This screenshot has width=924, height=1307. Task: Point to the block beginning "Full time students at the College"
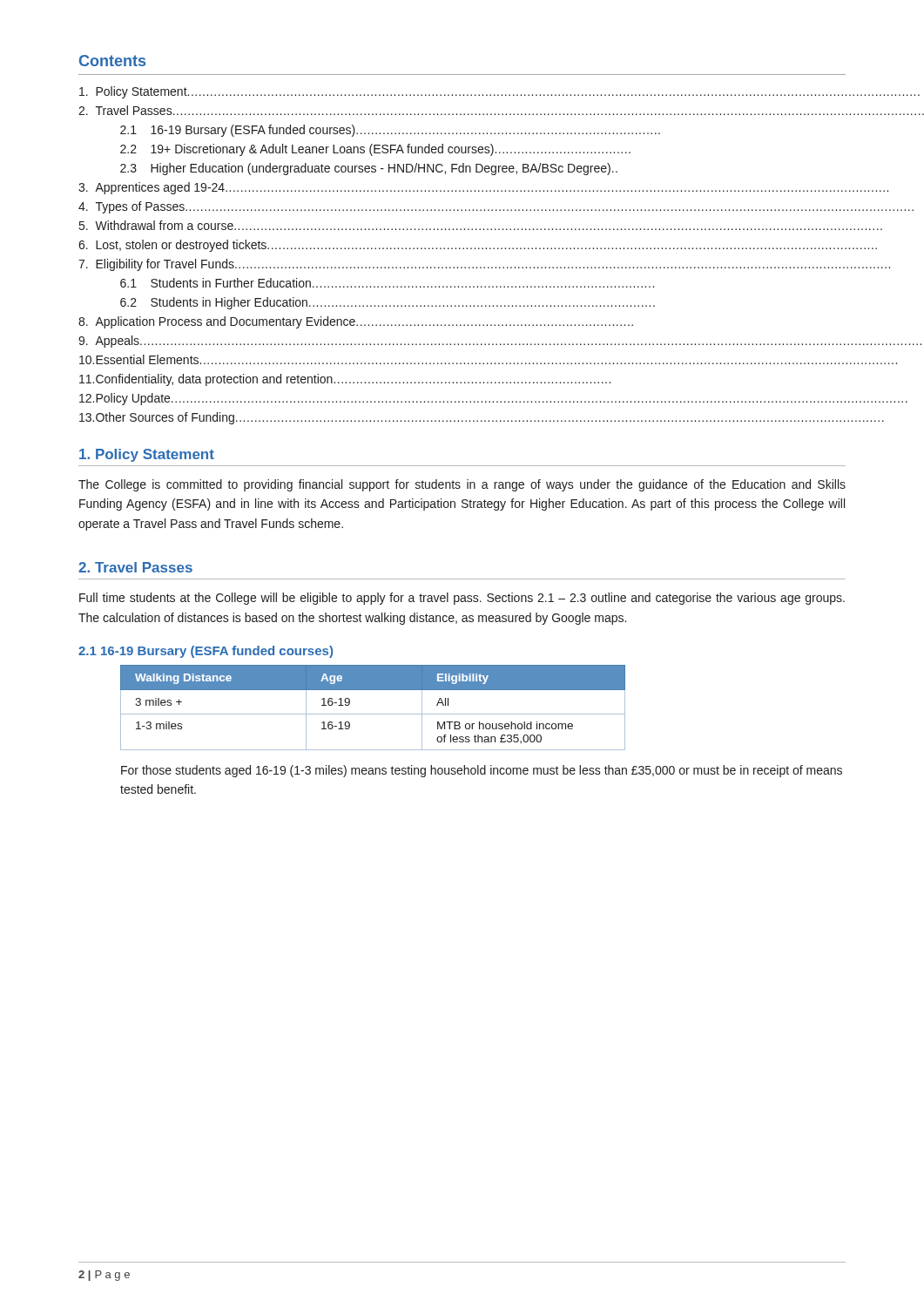click(462, 608)
